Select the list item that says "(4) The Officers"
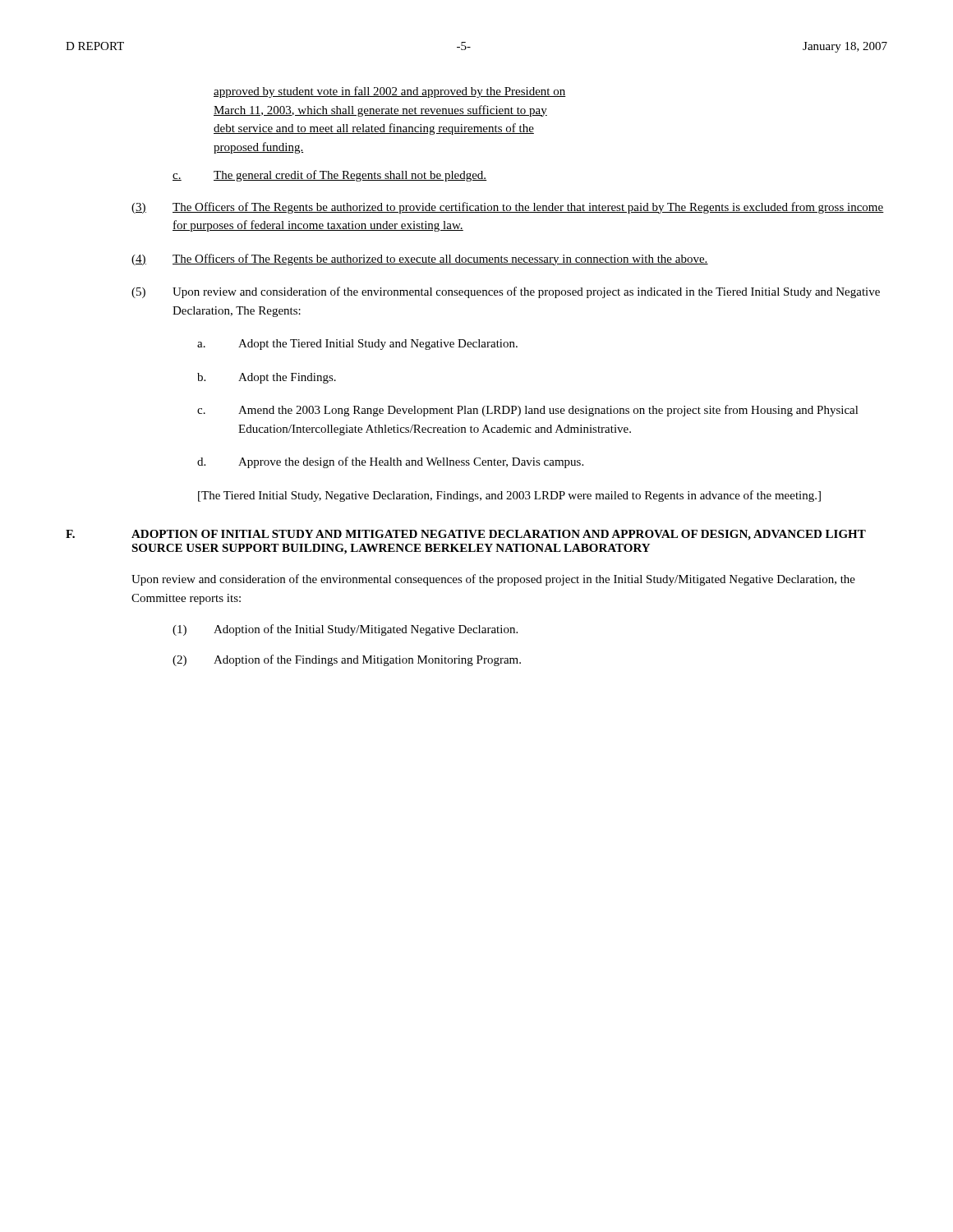This screenshot has width=953, height=1232. coord(509,258)
